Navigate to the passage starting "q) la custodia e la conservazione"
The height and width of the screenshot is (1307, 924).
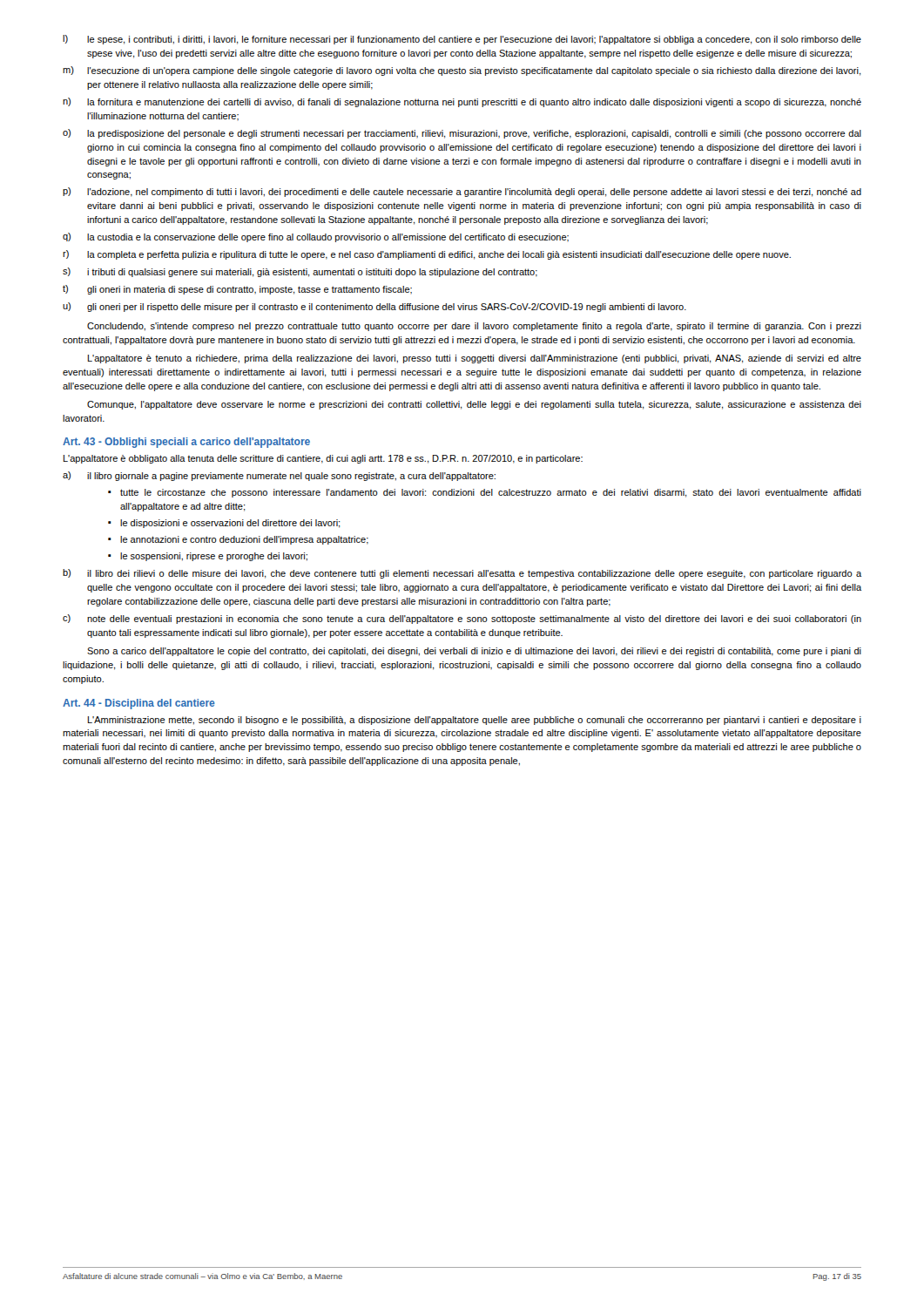462,238
